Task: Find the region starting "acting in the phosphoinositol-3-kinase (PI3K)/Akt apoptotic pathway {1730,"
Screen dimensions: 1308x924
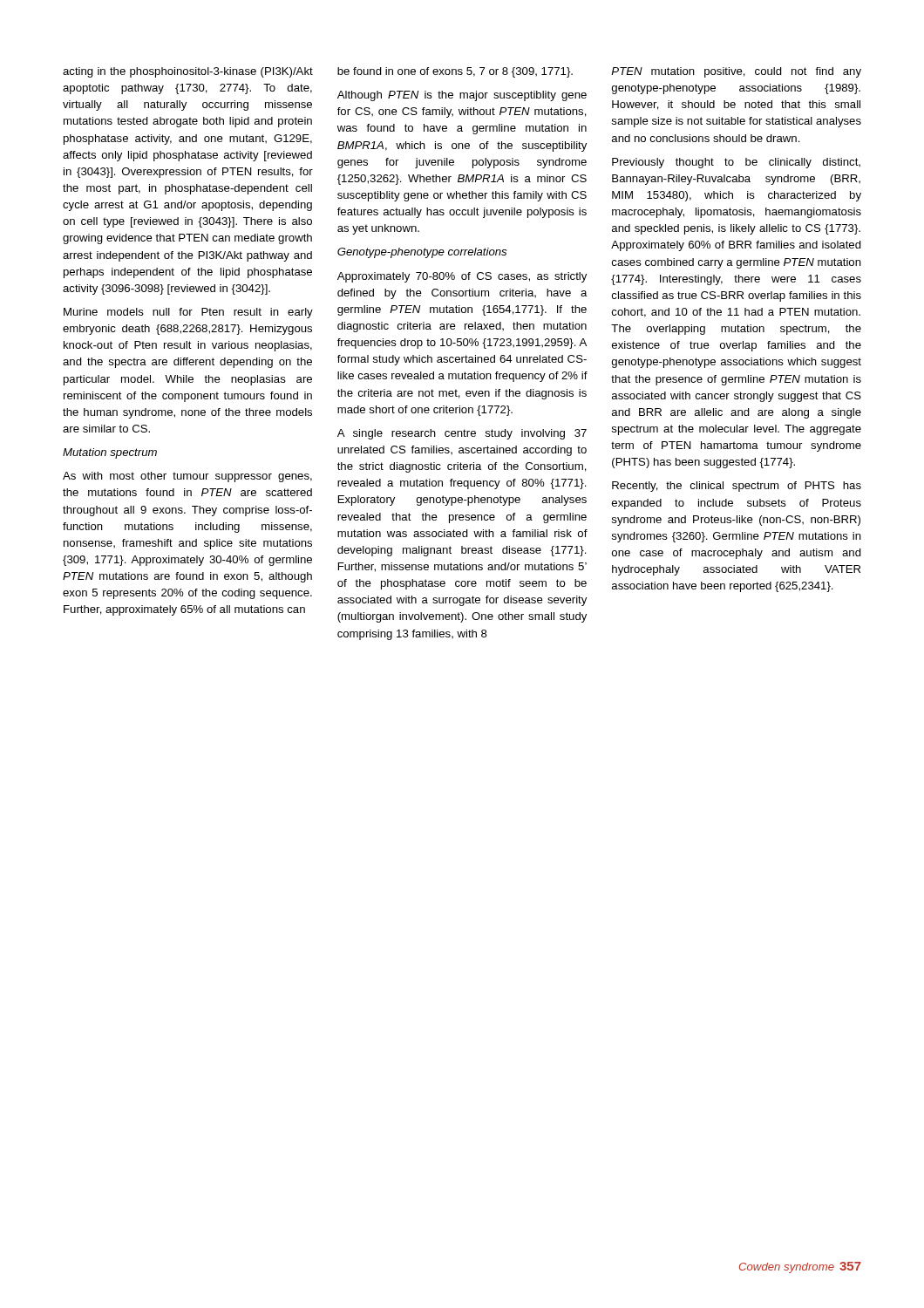Action: click(188, 340)
